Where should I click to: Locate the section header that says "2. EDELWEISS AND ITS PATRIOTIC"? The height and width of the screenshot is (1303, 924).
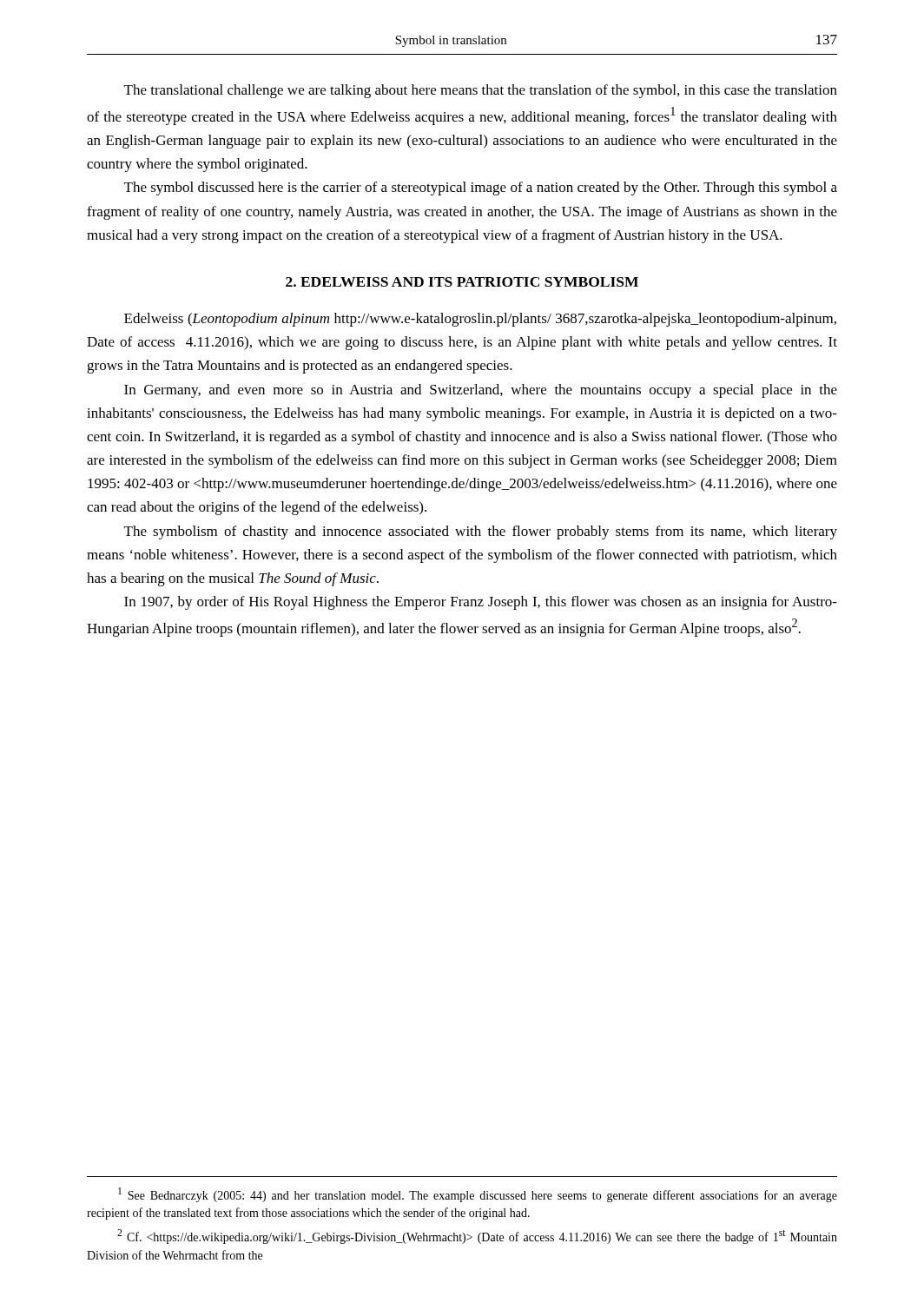pyautogui.click(x=462, y=282)
